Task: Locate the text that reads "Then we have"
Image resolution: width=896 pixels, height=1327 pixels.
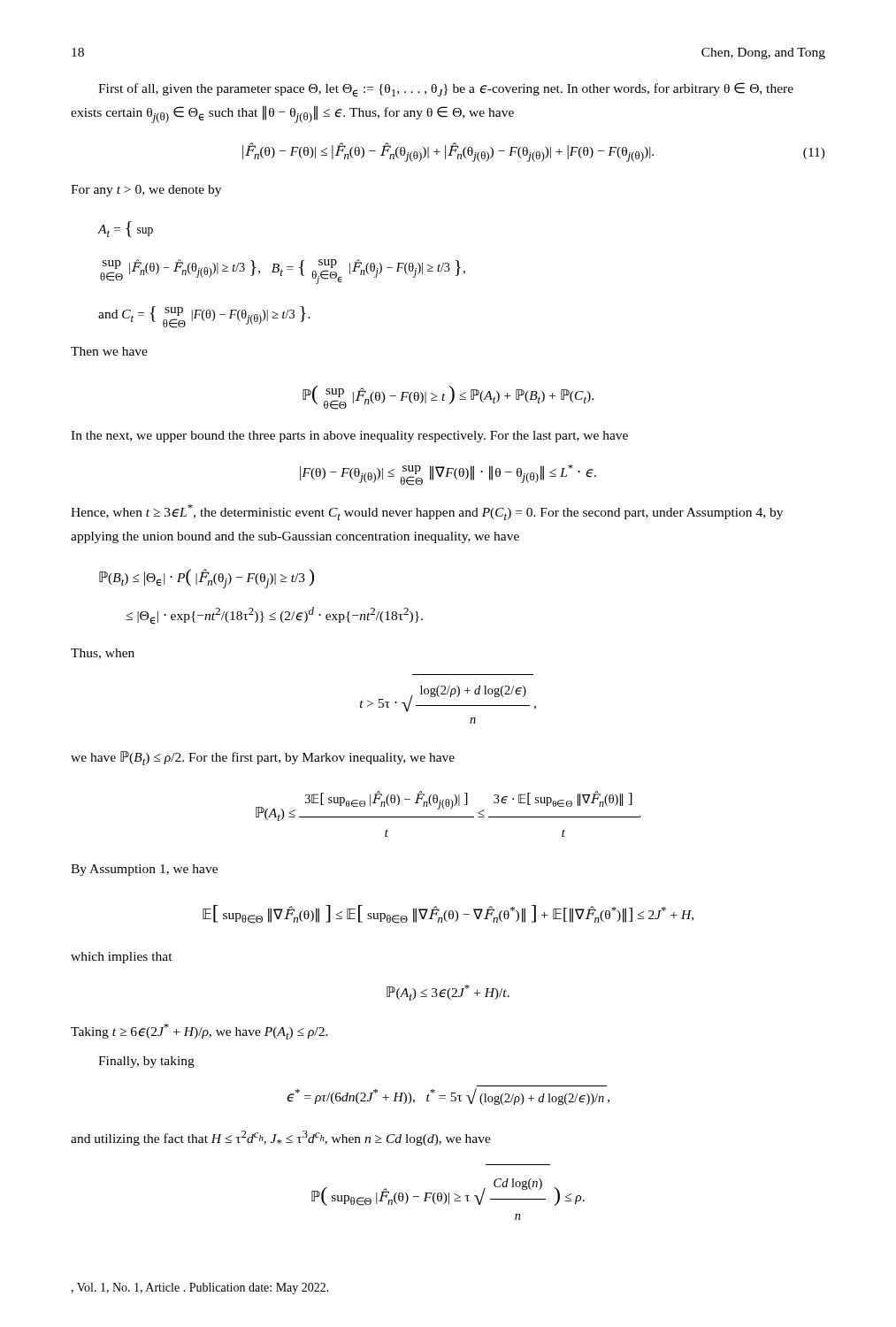Action: [109, 351]
